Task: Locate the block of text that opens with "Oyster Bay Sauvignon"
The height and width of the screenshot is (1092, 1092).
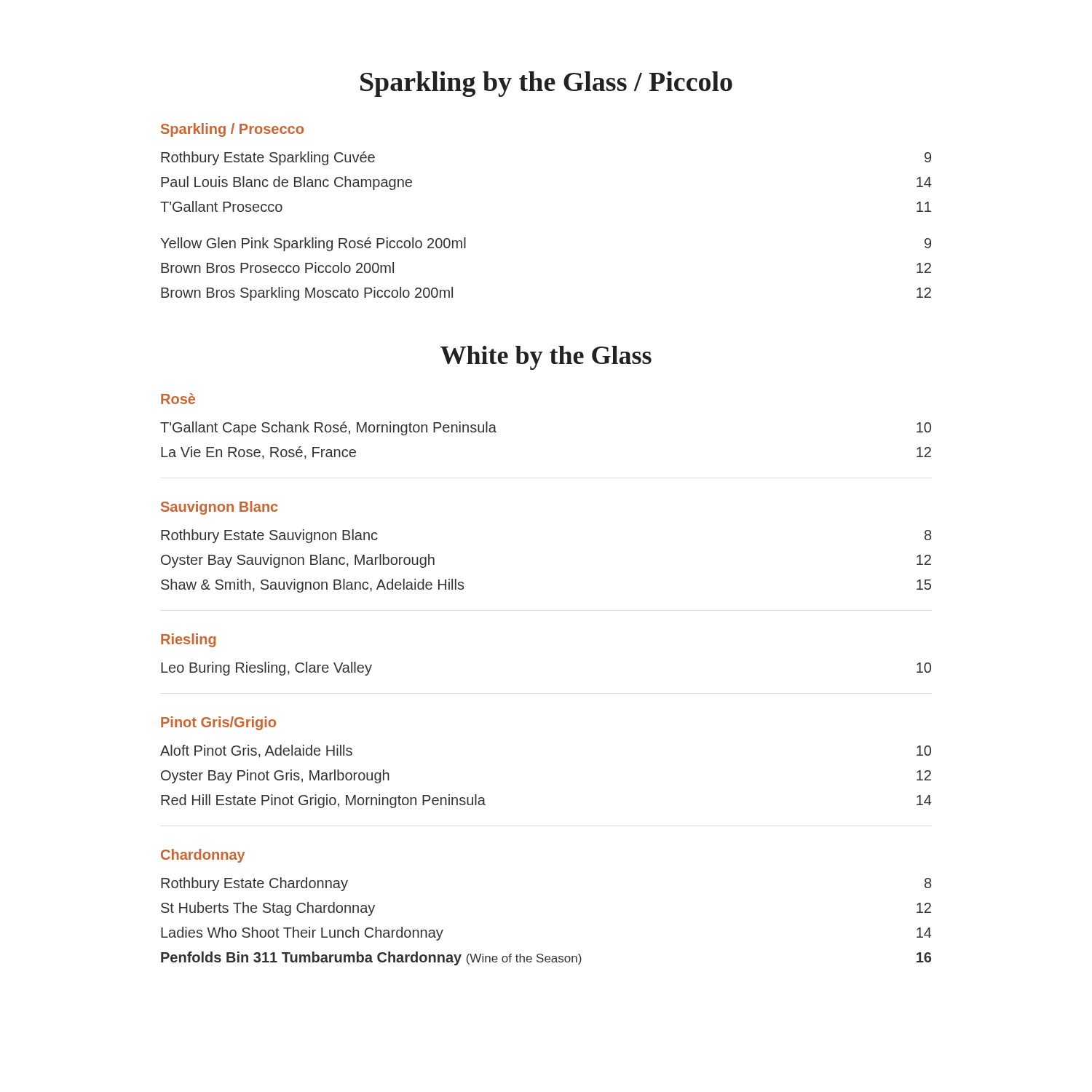Action: [x=299, y=561]
